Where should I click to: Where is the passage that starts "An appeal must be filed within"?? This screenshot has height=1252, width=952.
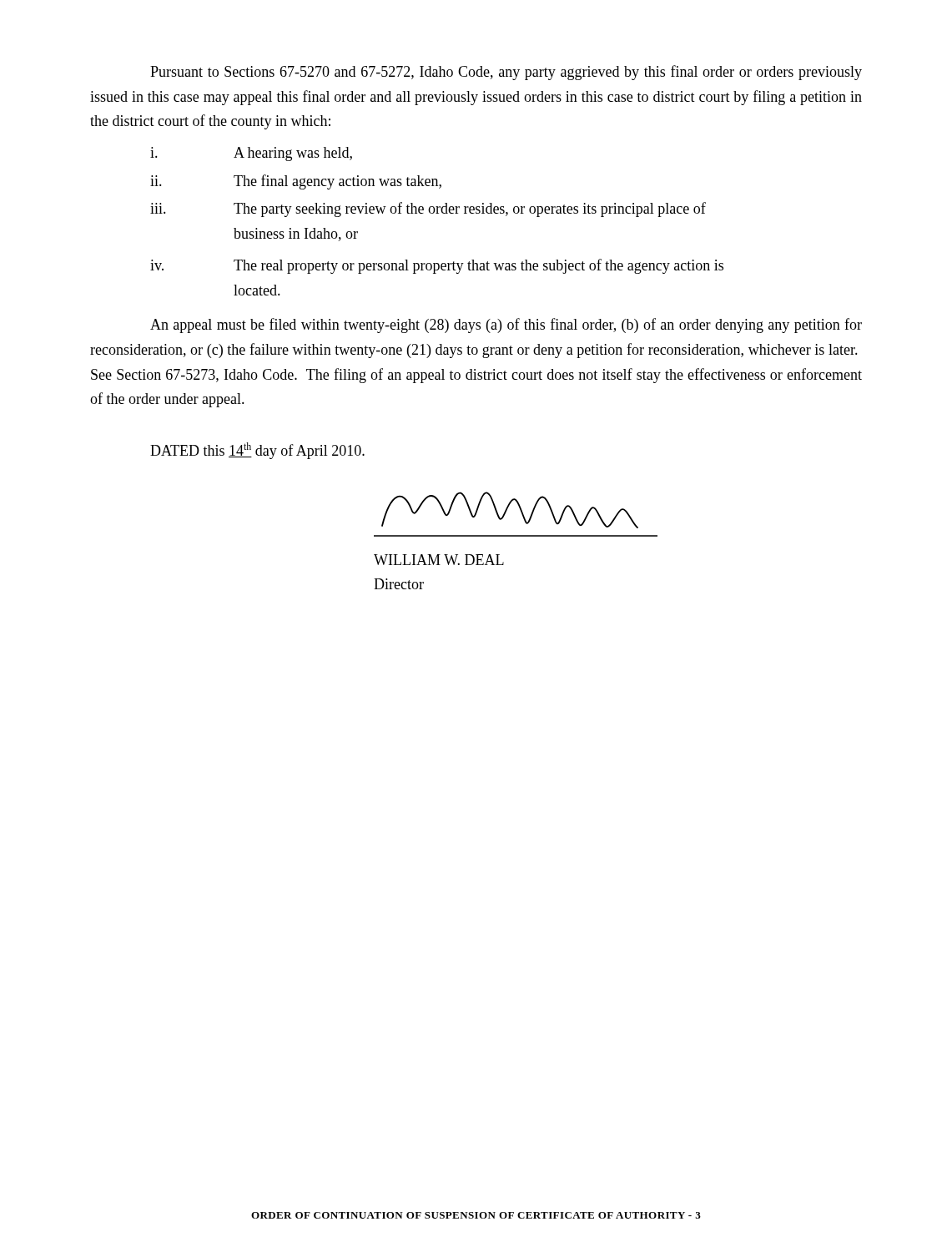coord(476,362)
